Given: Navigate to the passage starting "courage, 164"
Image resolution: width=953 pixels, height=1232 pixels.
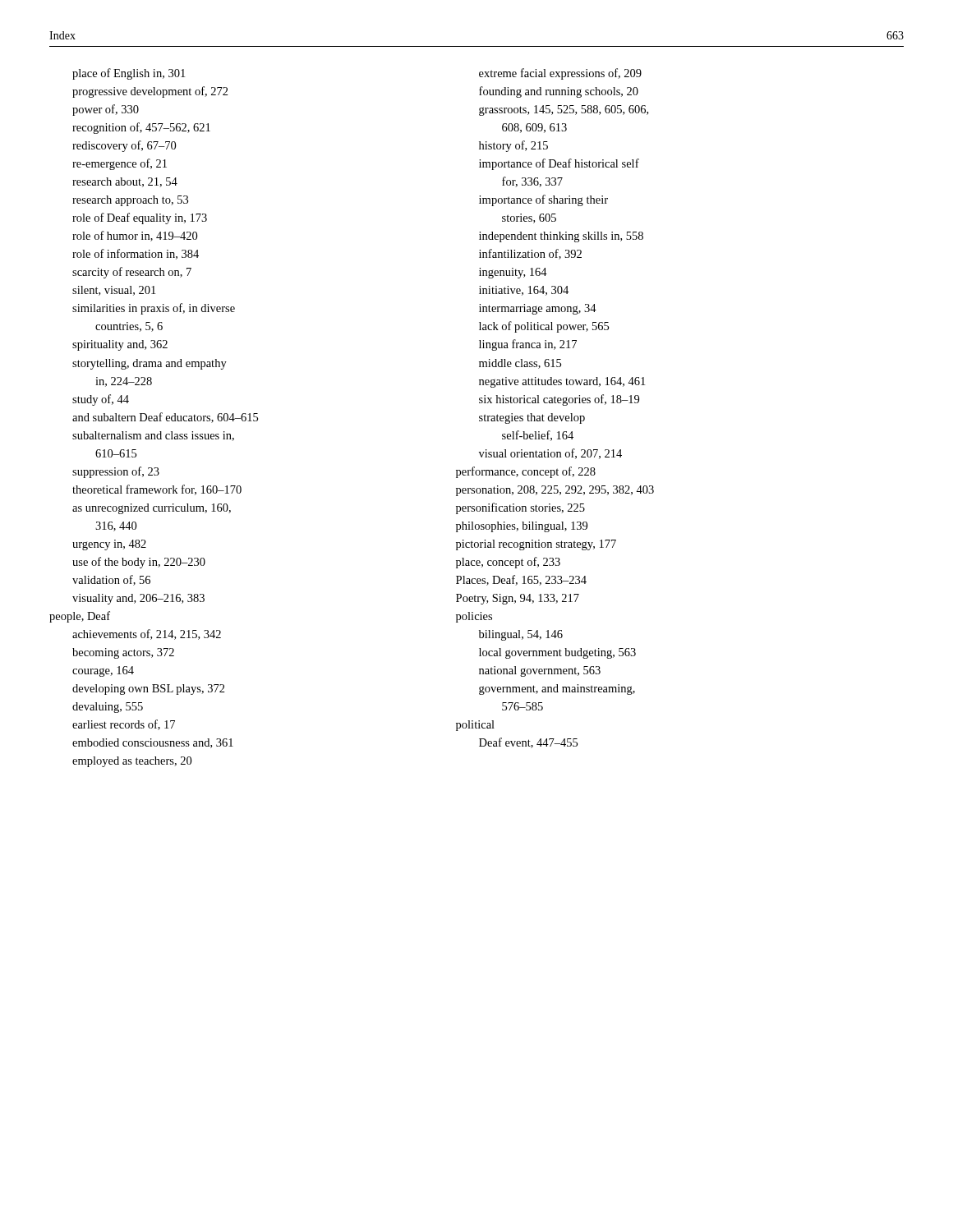Looking at the screenshot, I should coord(103,670).
